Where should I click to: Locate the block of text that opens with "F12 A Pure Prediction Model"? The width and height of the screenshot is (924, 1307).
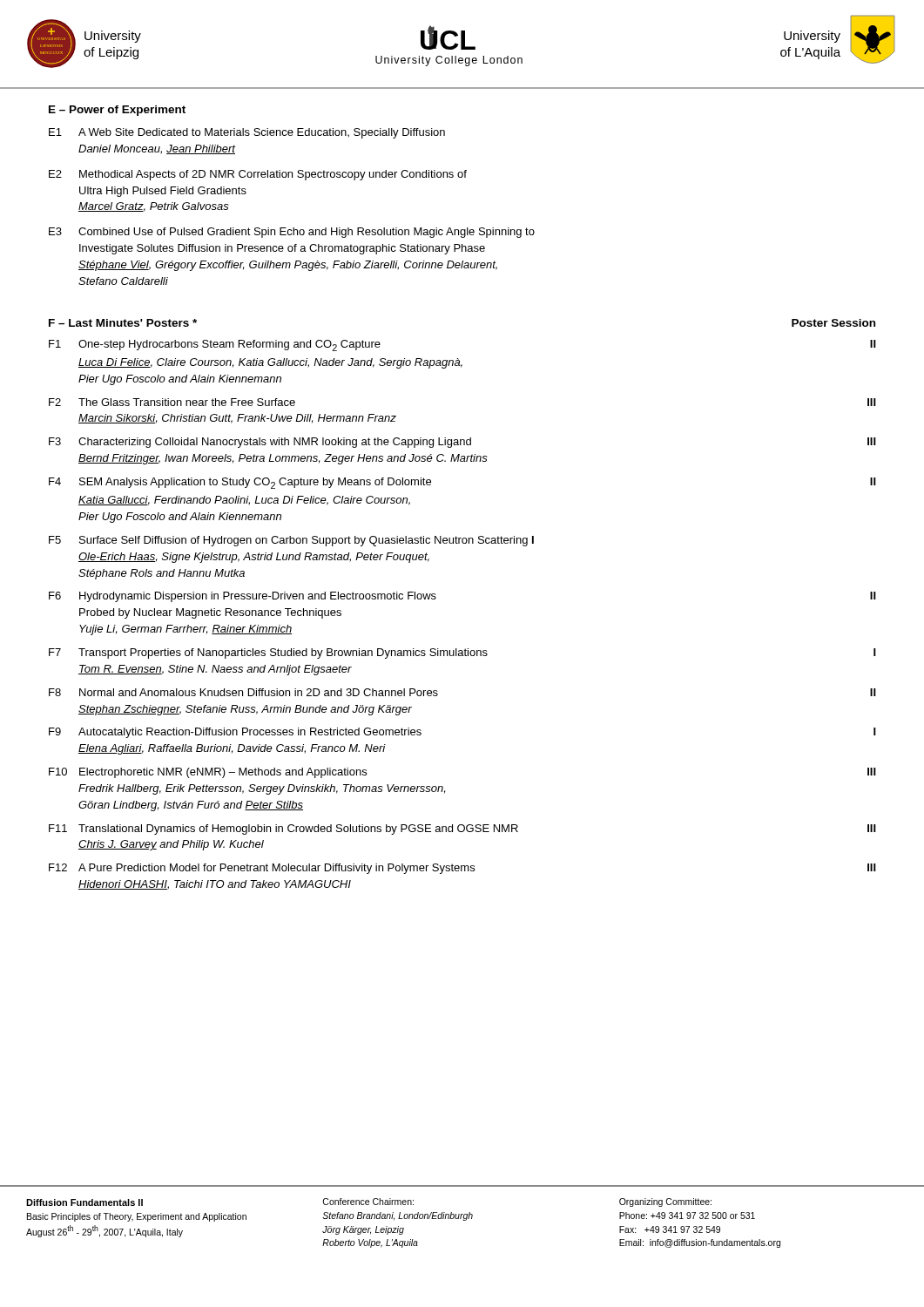point(462,877)
